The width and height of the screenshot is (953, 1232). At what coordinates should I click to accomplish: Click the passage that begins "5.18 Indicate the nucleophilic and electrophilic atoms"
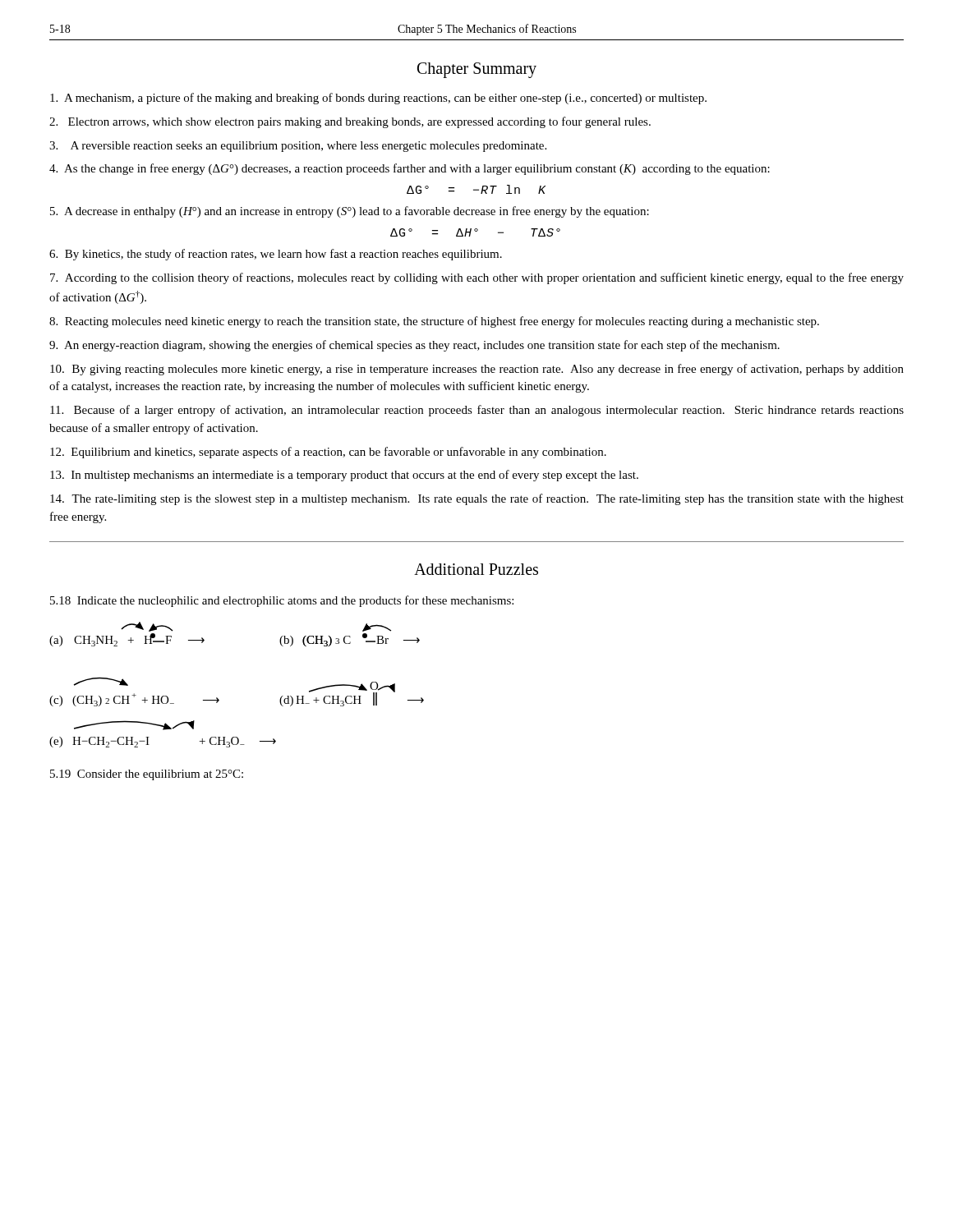coord(282,600)
